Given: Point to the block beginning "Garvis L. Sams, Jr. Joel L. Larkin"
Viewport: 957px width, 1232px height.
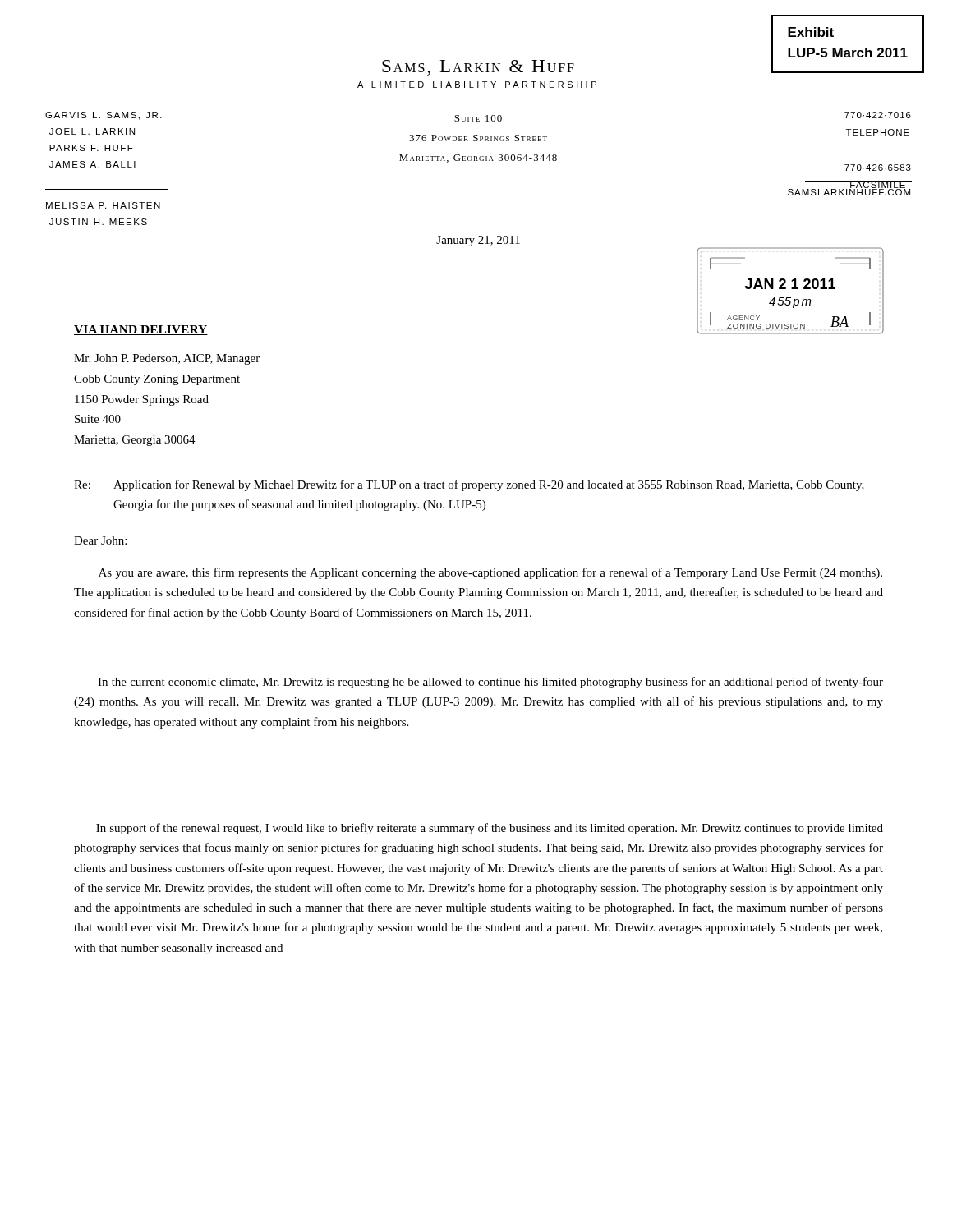Looking at the screenshot, I should [104, 140].
